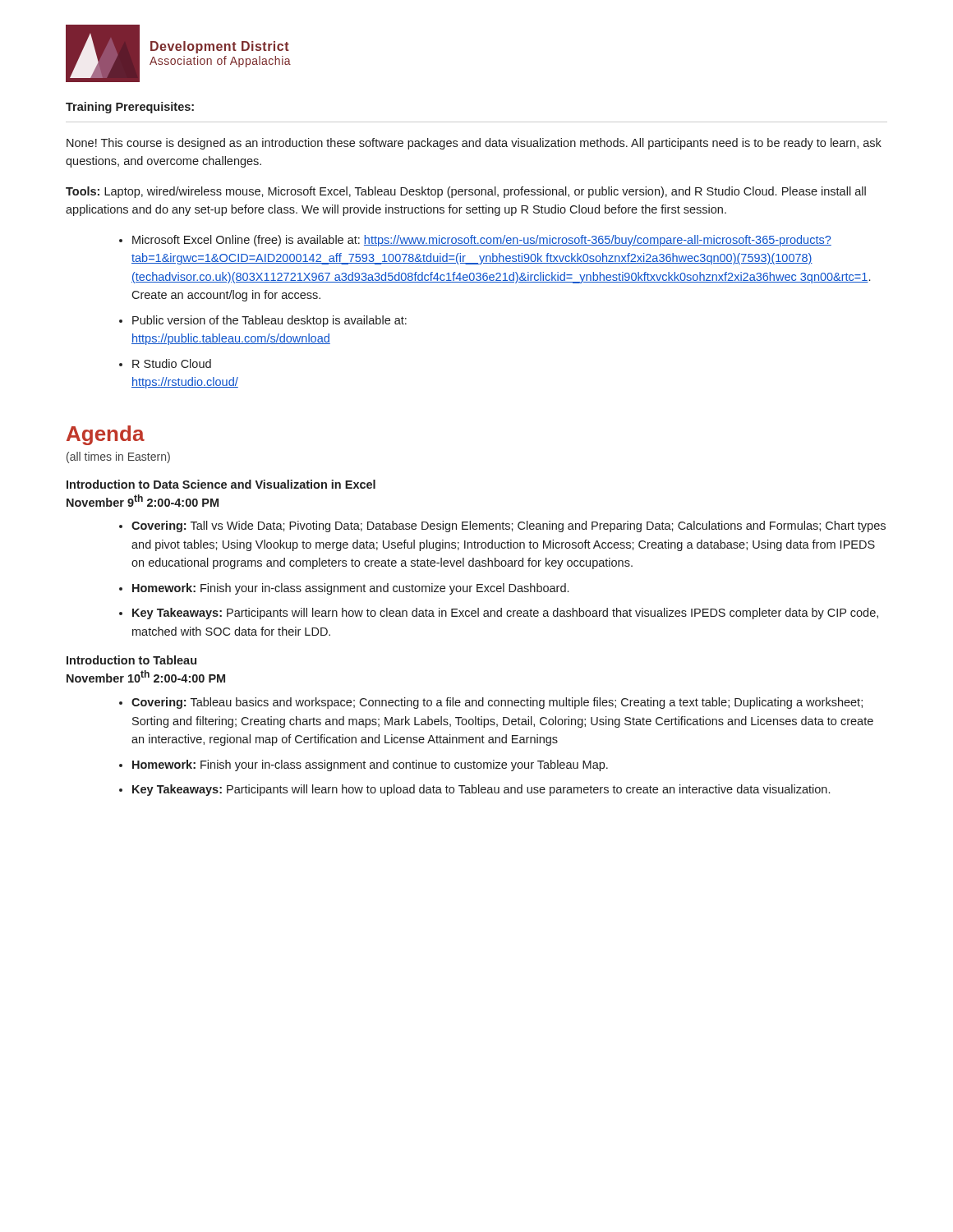Locate the block starting "Training Prerequisites:"
953x1232 pixels.
(130, 107)
